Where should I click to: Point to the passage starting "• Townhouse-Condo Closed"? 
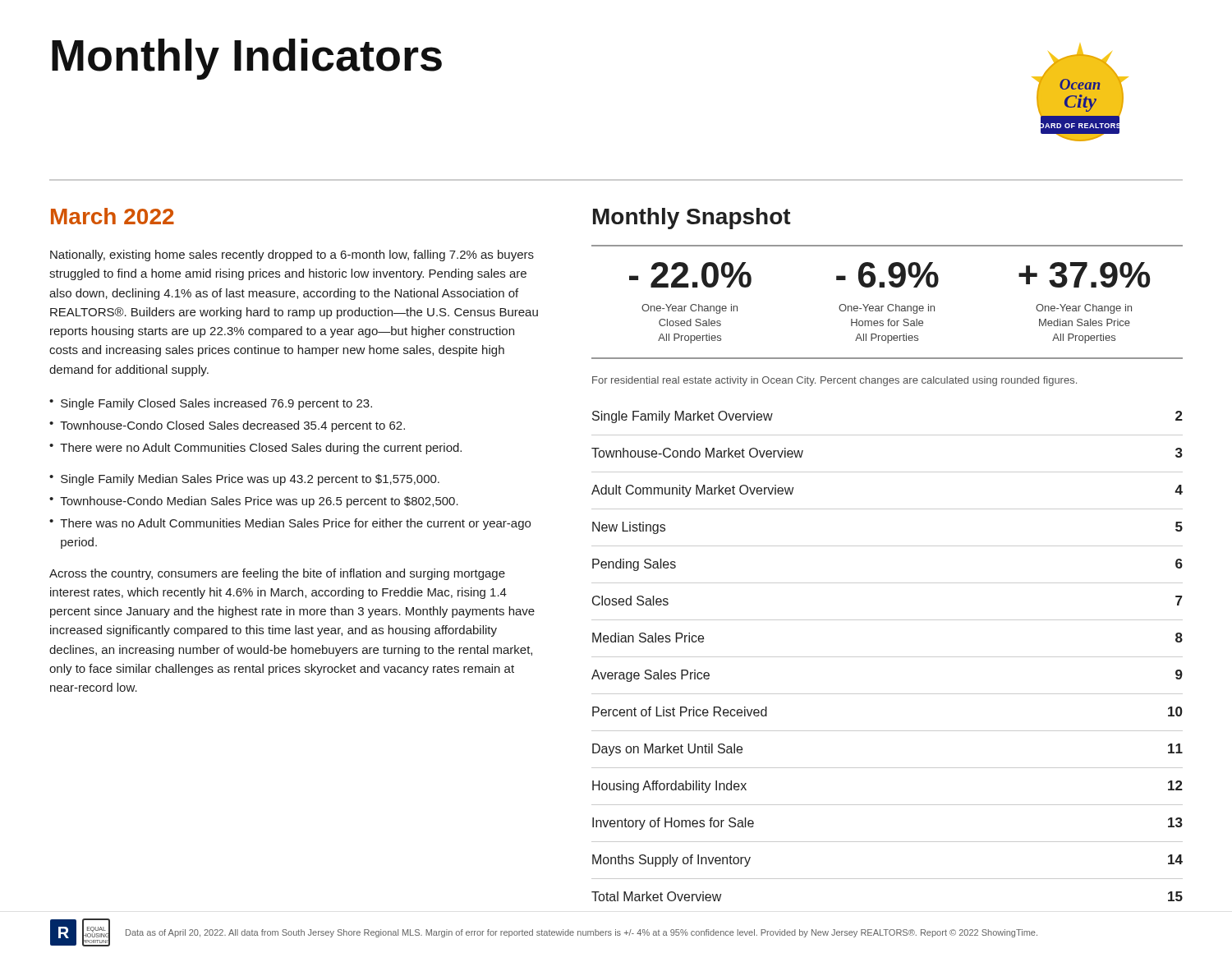coord(228,425)
